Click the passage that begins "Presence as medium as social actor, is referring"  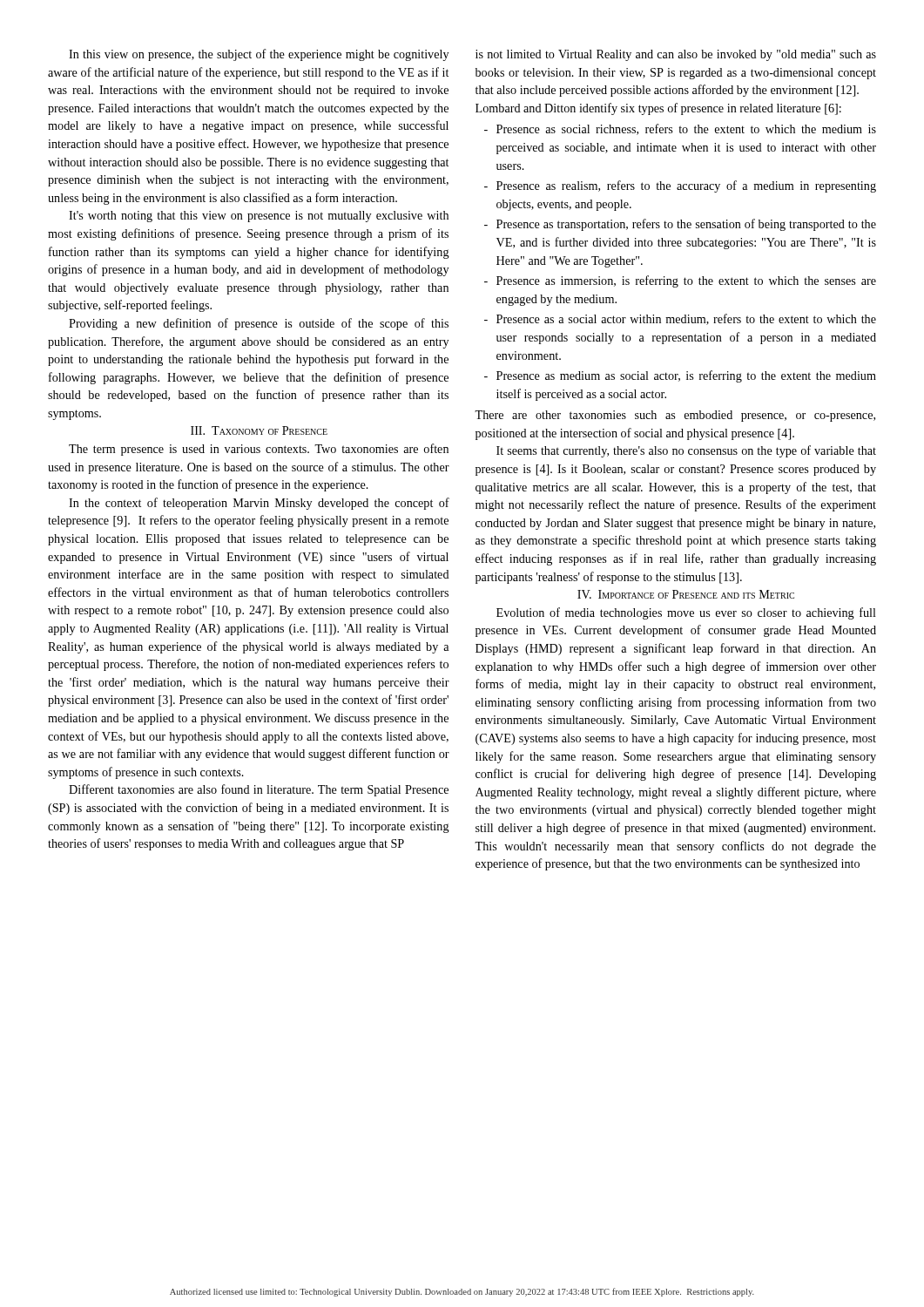tap(686, 385)
